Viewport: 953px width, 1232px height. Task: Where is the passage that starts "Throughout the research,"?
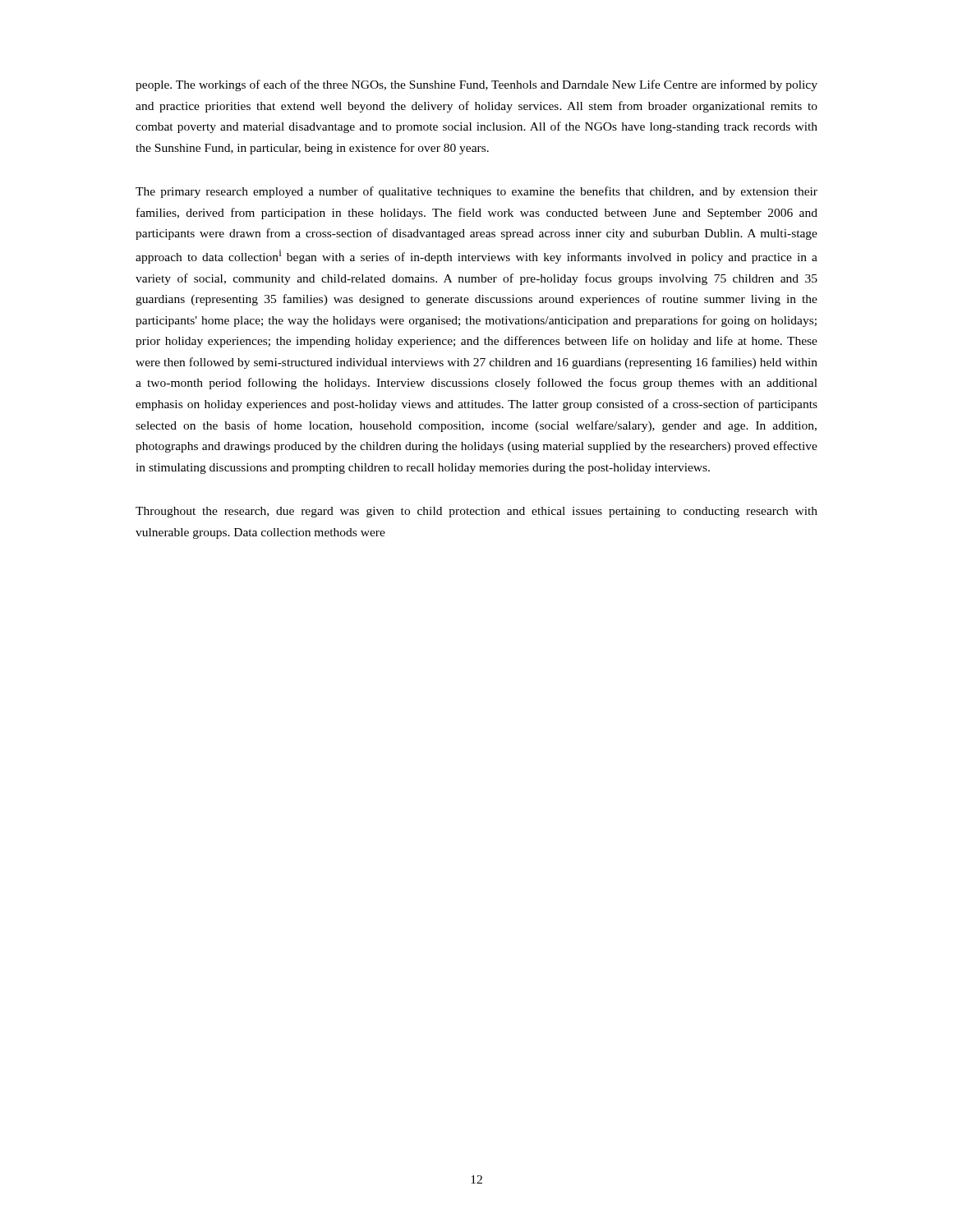476,521
